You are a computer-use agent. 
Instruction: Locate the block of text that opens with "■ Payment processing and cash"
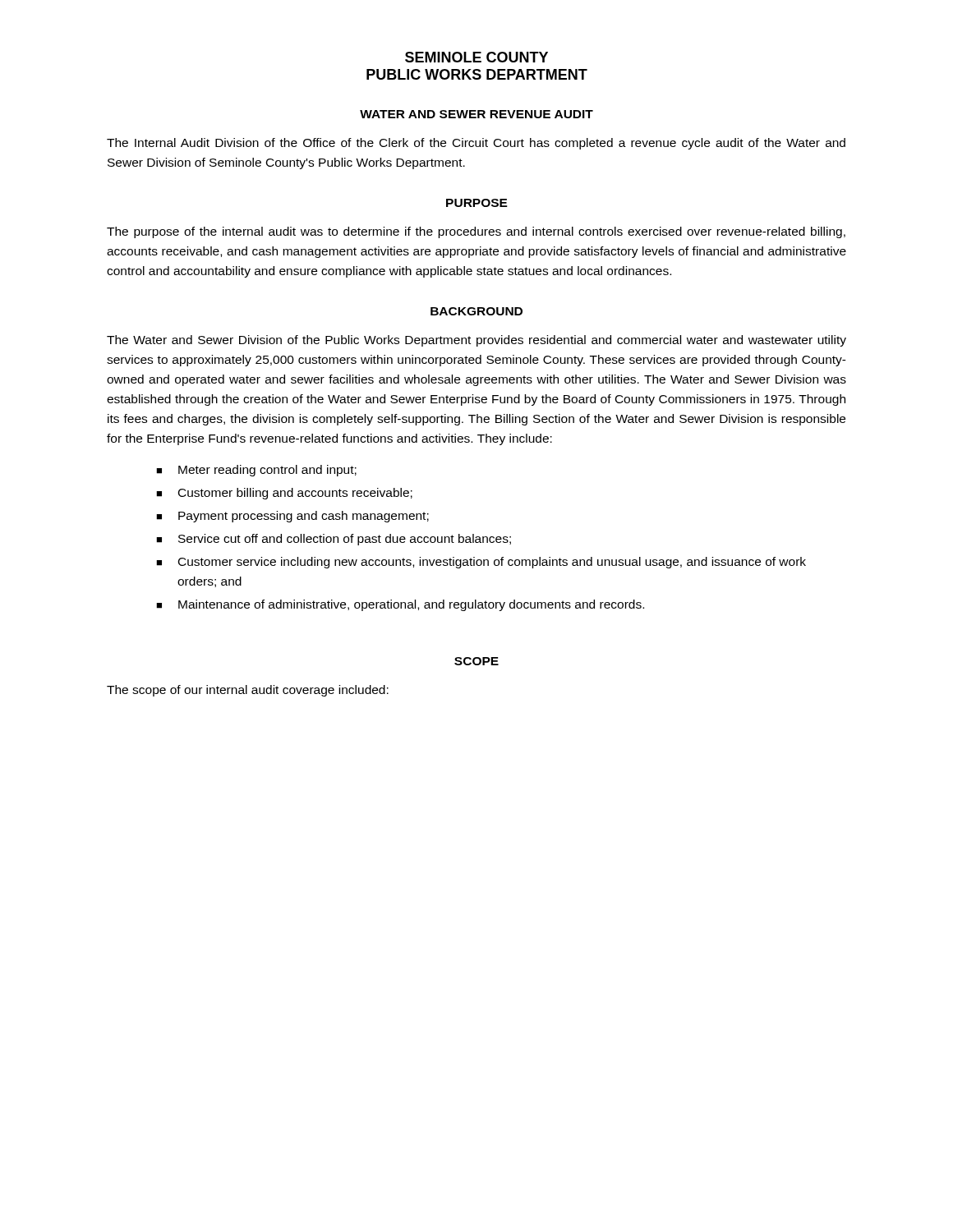click(292, 517)
